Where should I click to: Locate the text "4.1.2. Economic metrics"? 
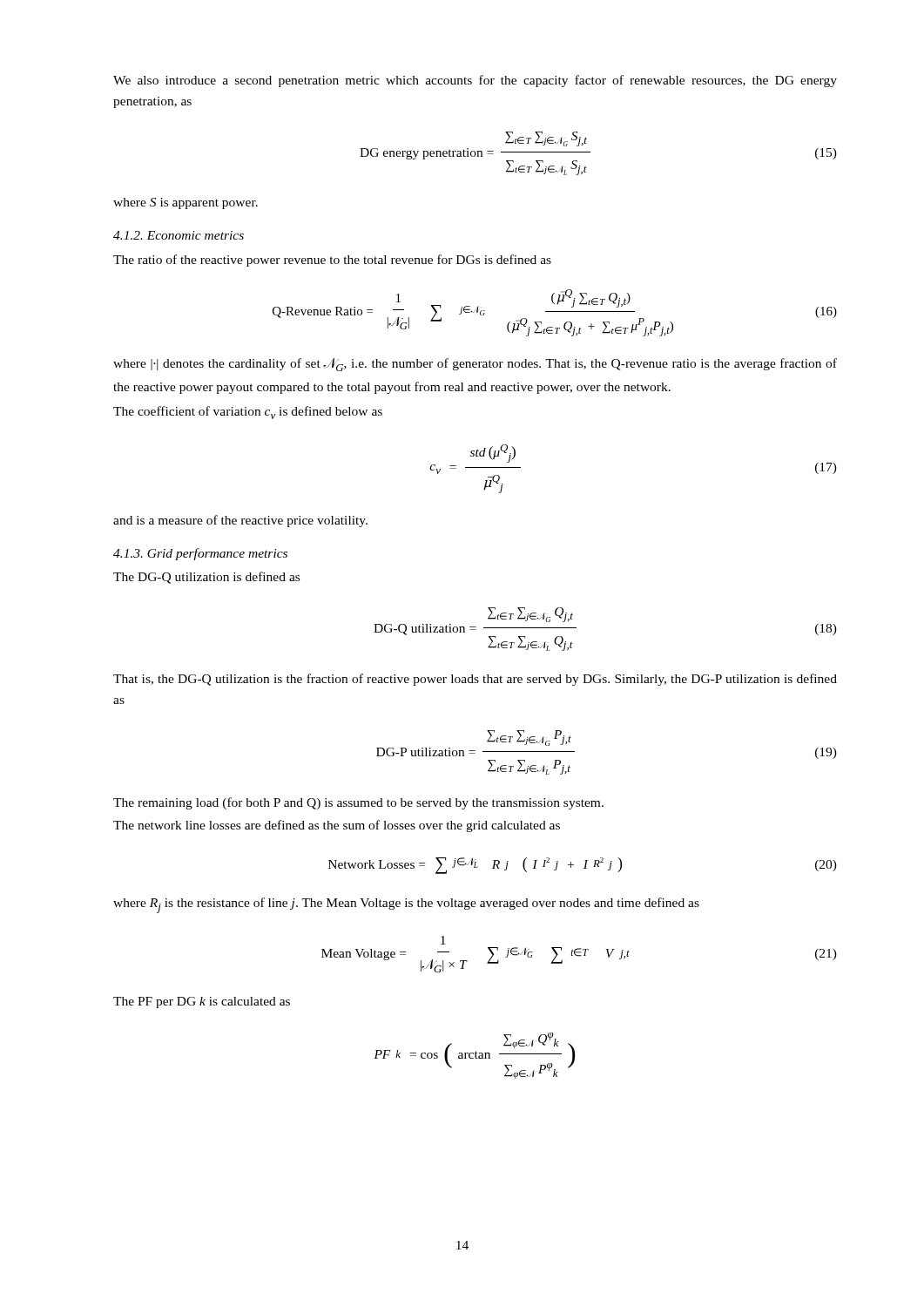179,235
